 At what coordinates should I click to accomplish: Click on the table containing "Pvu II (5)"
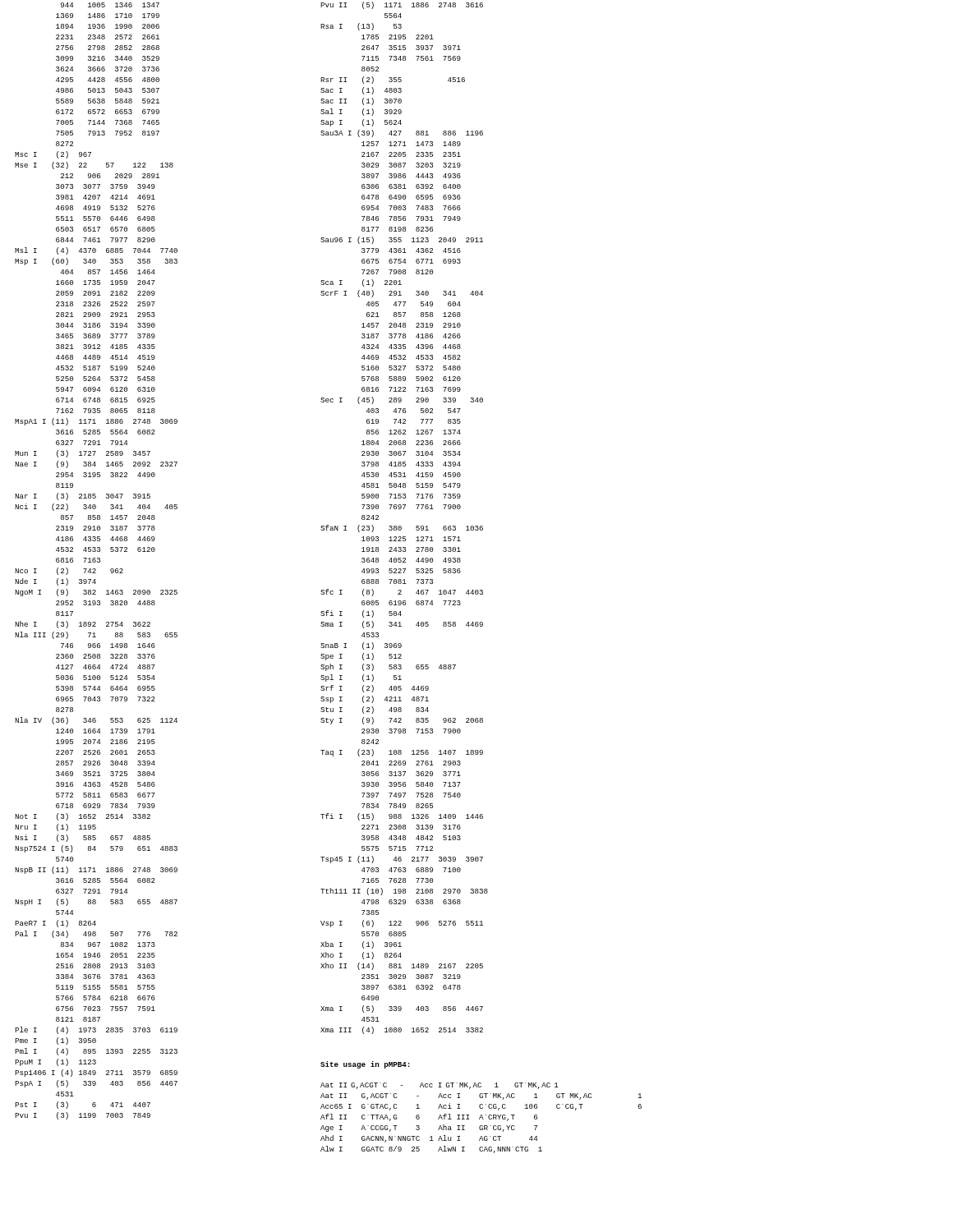click(460, 518)
